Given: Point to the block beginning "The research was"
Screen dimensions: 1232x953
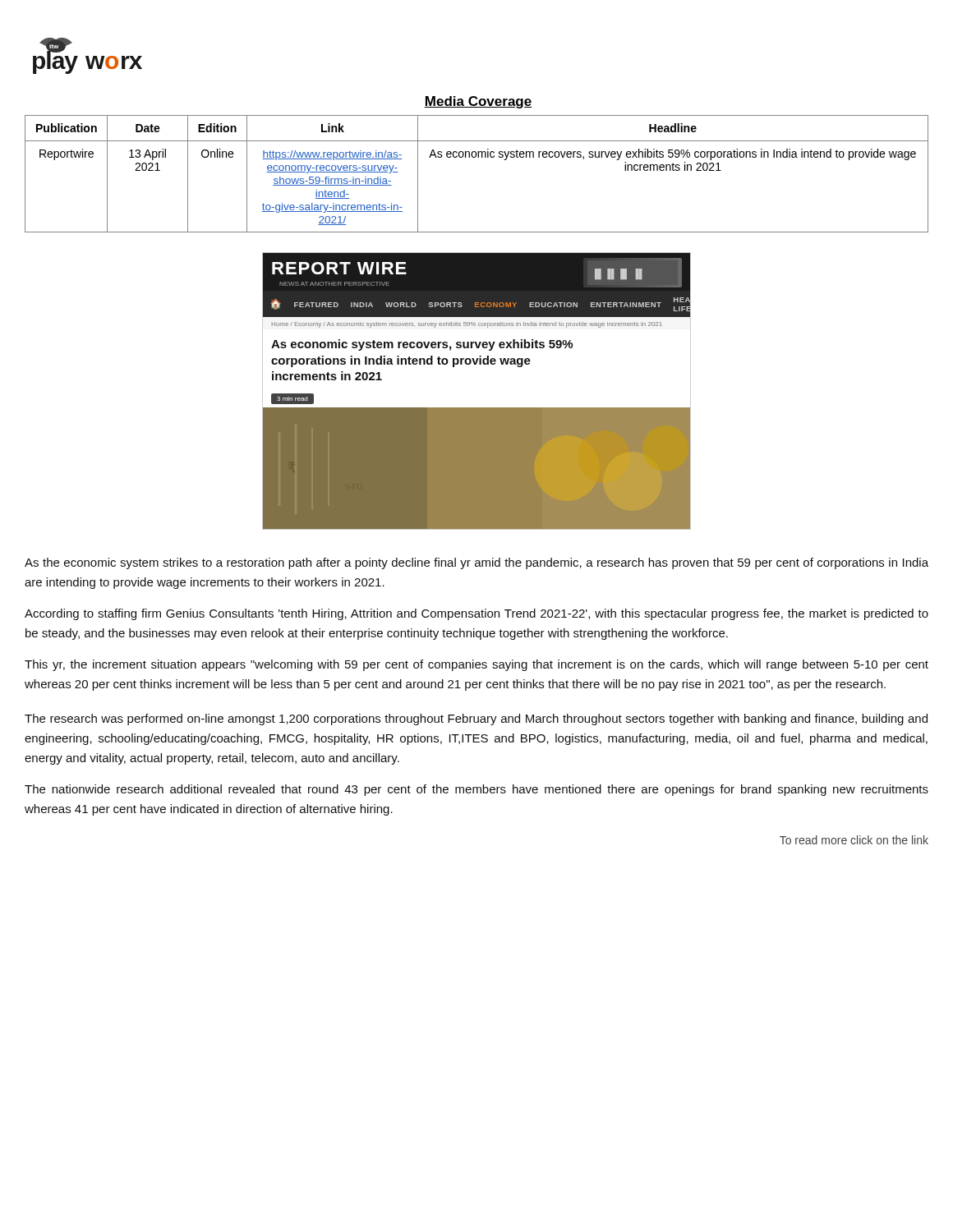Looking at the screenshot, I should point(476,738).
